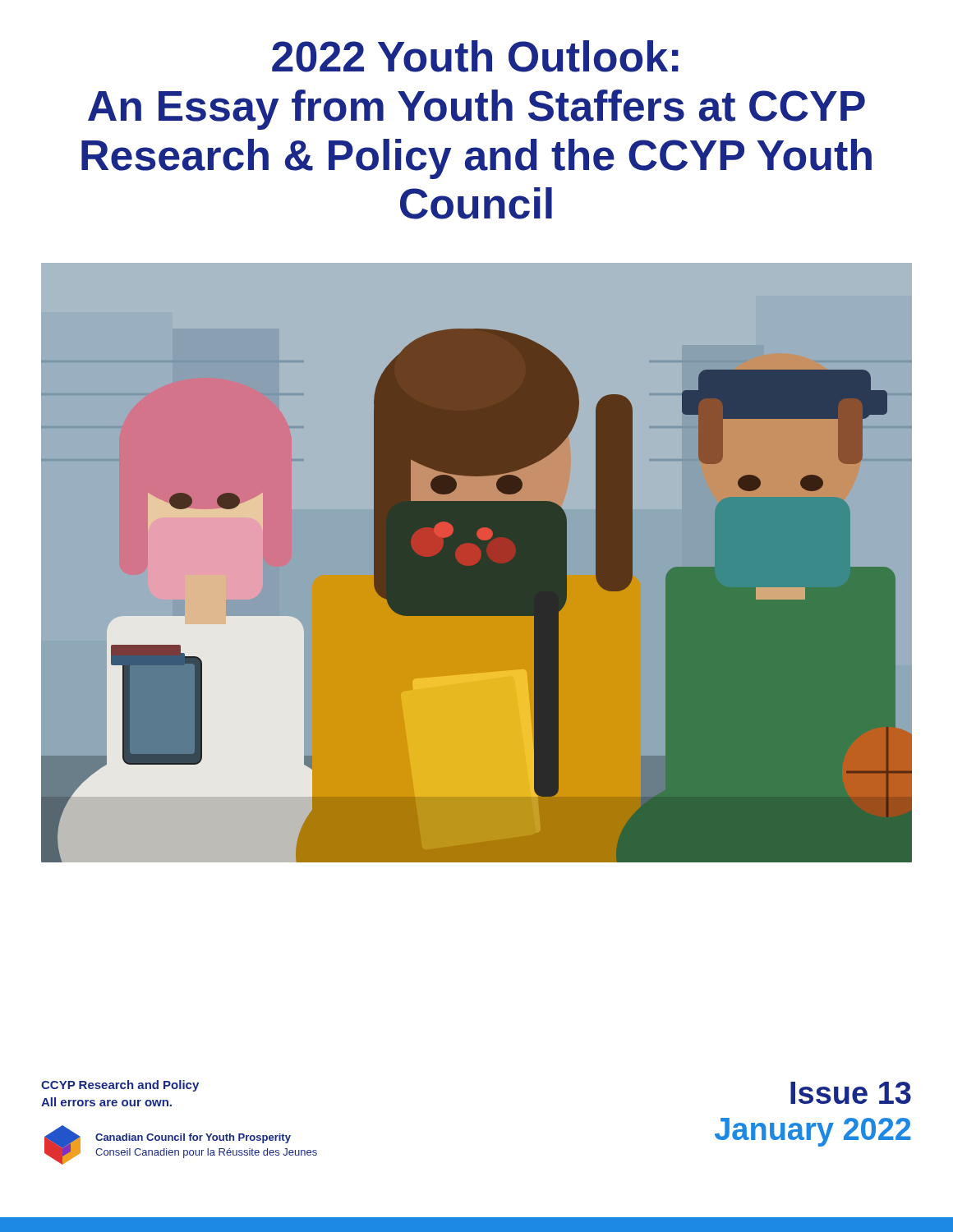Image resolution: width=953 pixels, height=1232 pixels.
Task: Select the text block starting "2022 Youth Outlook:"
Action: [x=476, y=131]
